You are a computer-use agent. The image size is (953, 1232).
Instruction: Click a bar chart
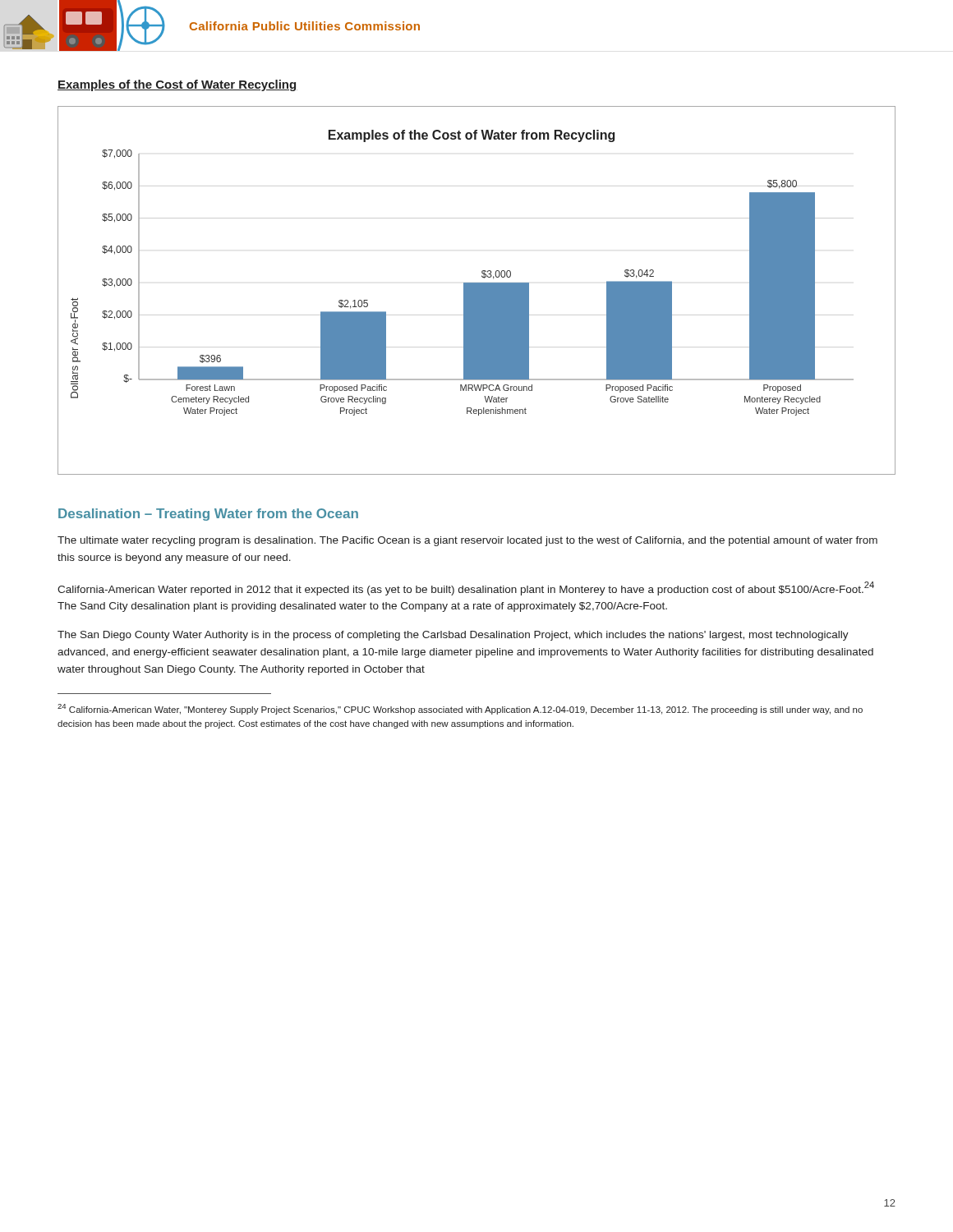point(476,290)
